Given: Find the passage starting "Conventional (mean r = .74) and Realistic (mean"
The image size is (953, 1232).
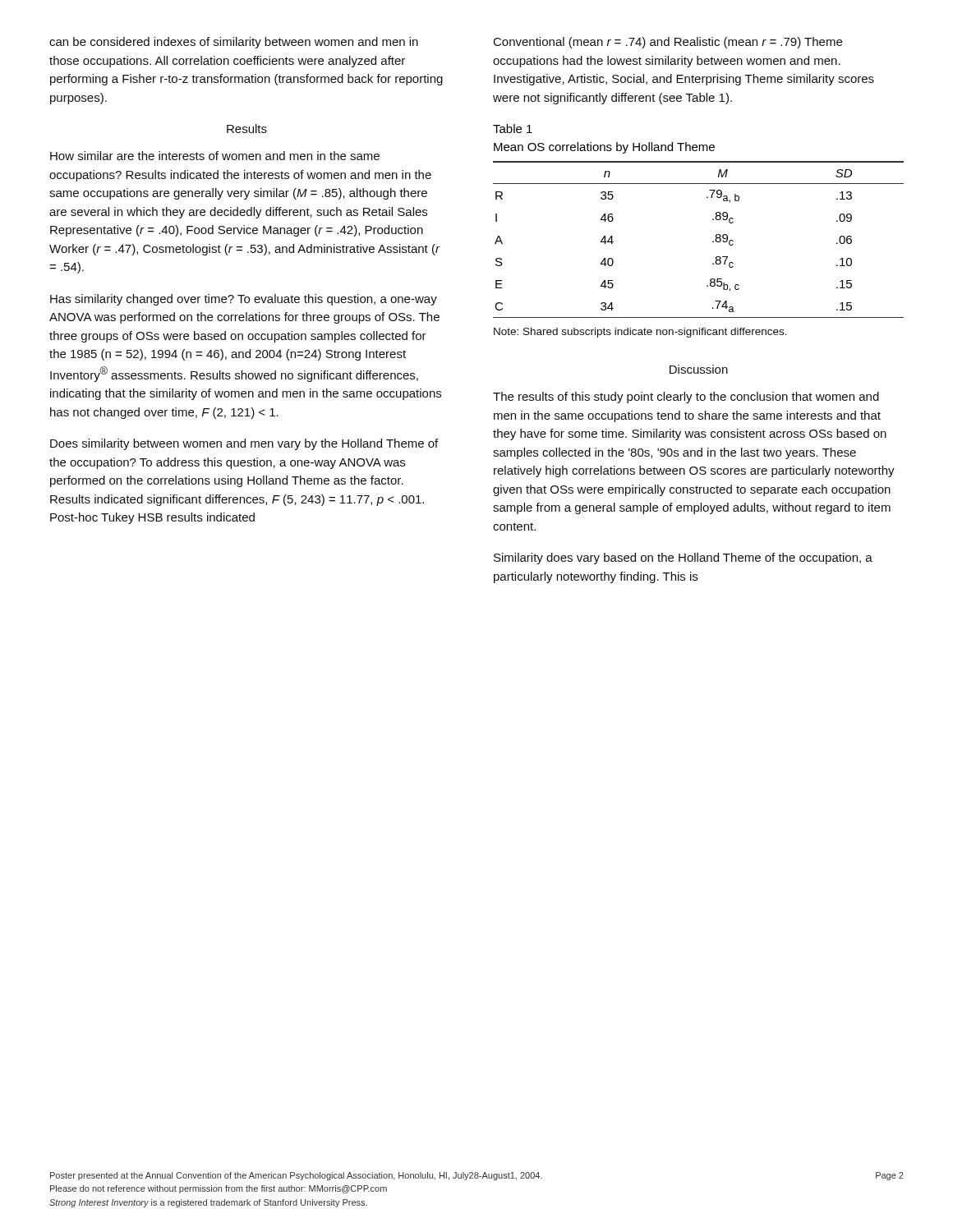Looking at the screenshot, I should coord(684,69).
